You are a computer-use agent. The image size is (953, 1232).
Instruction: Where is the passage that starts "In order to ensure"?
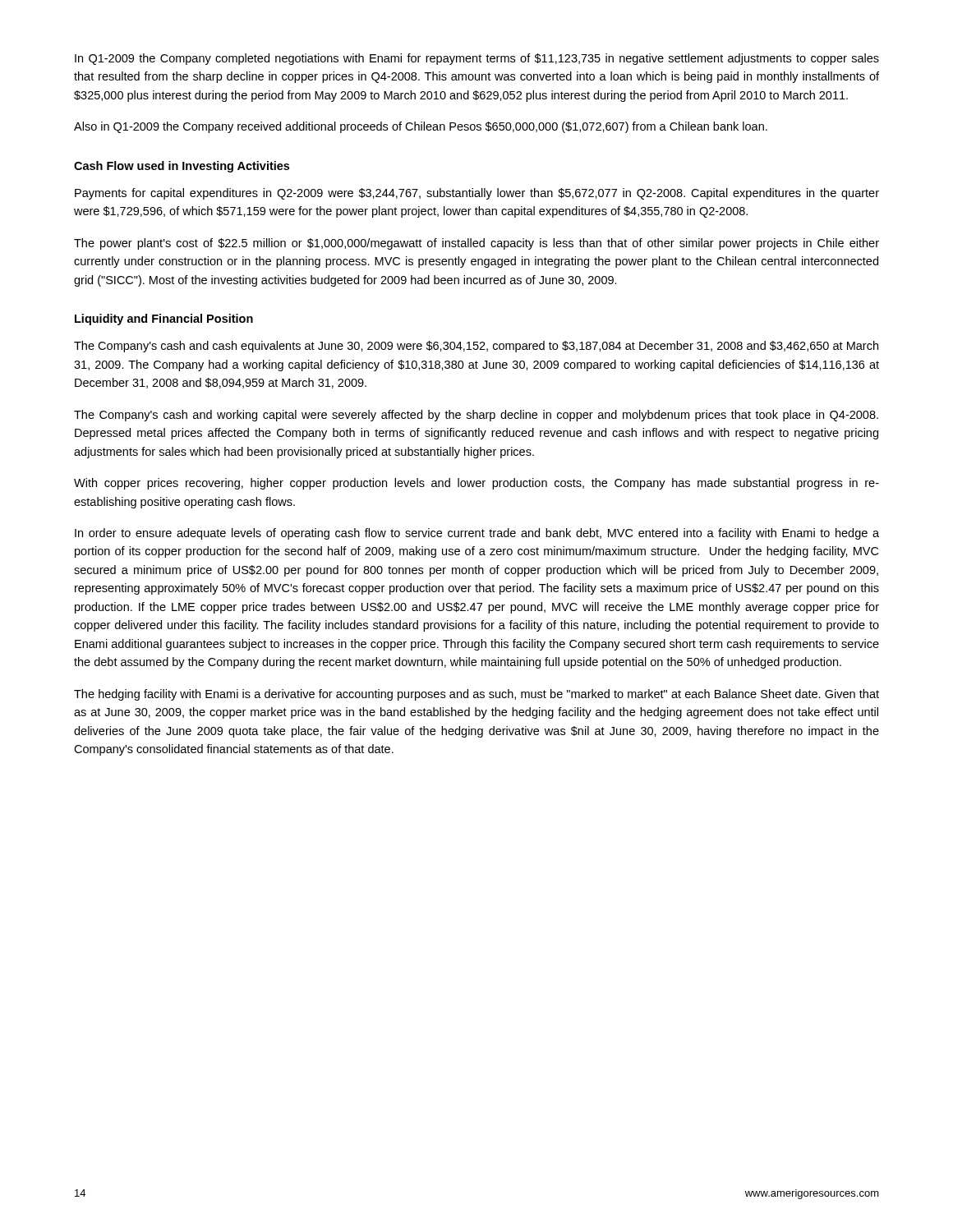click(x=476, y=598)
